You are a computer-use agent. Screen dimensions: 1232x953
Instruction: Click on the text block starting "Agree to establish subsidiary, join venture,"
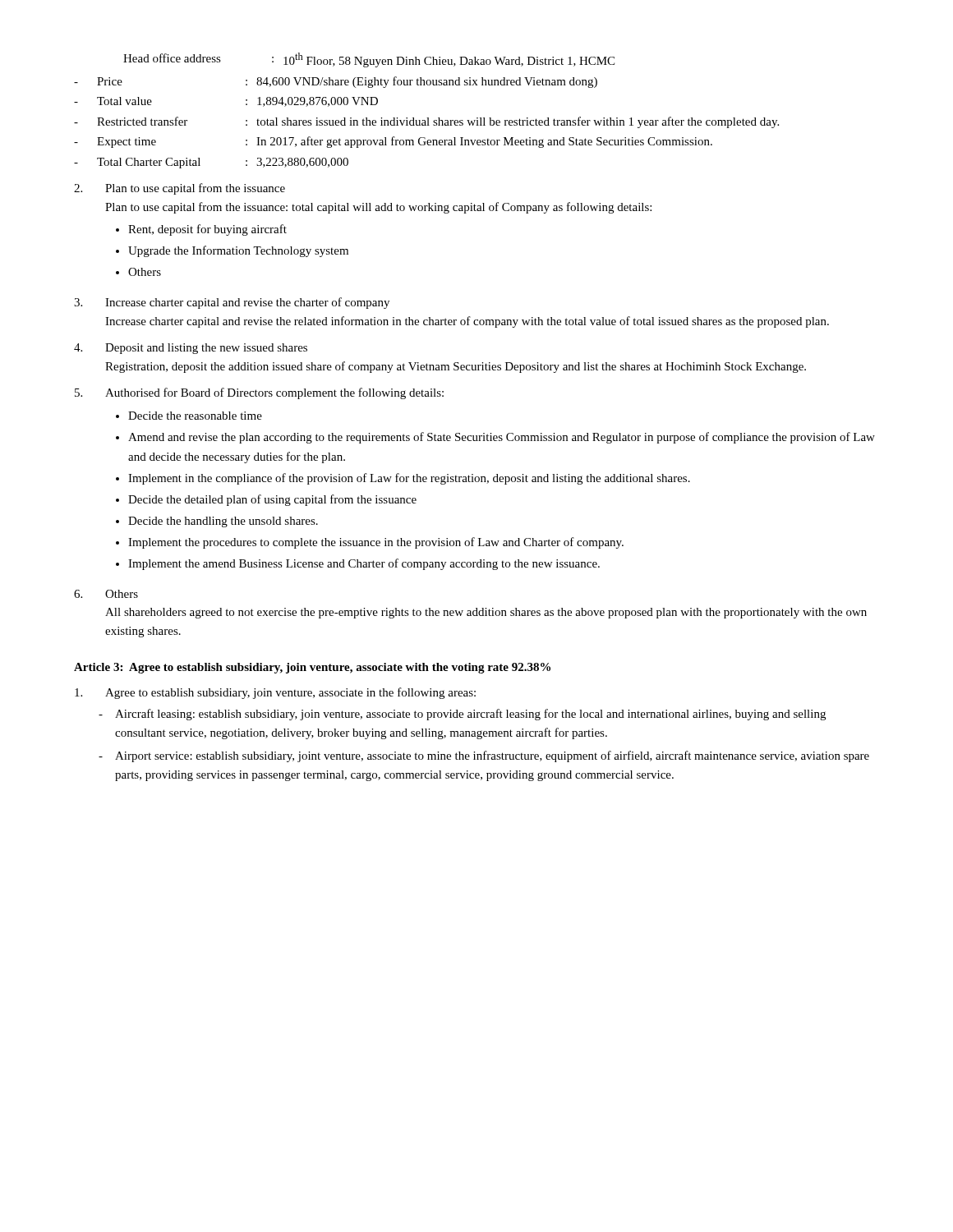275,692
